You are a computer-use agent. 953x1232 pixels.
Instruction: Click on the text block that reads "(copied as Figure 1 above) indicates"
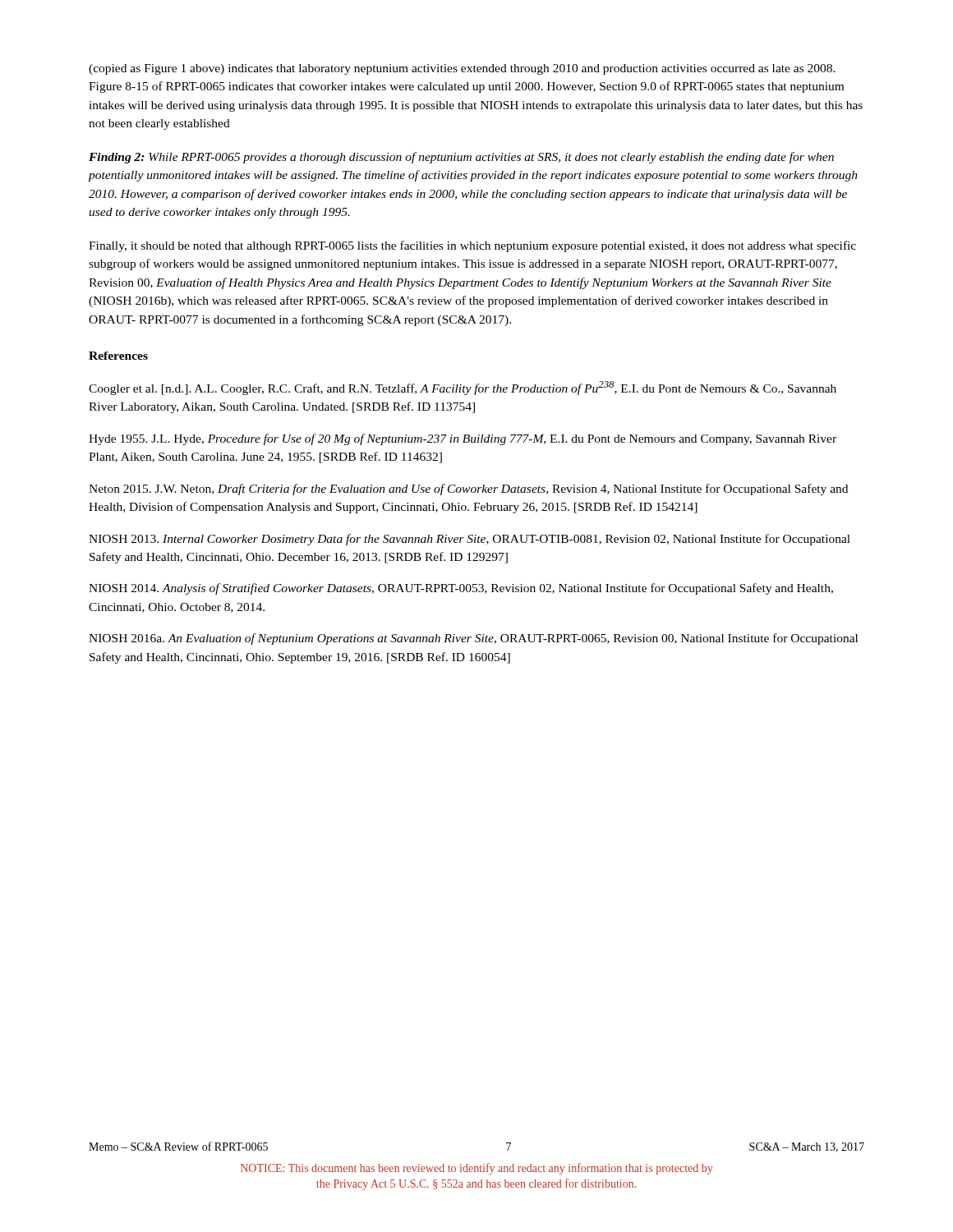point(476,95)
